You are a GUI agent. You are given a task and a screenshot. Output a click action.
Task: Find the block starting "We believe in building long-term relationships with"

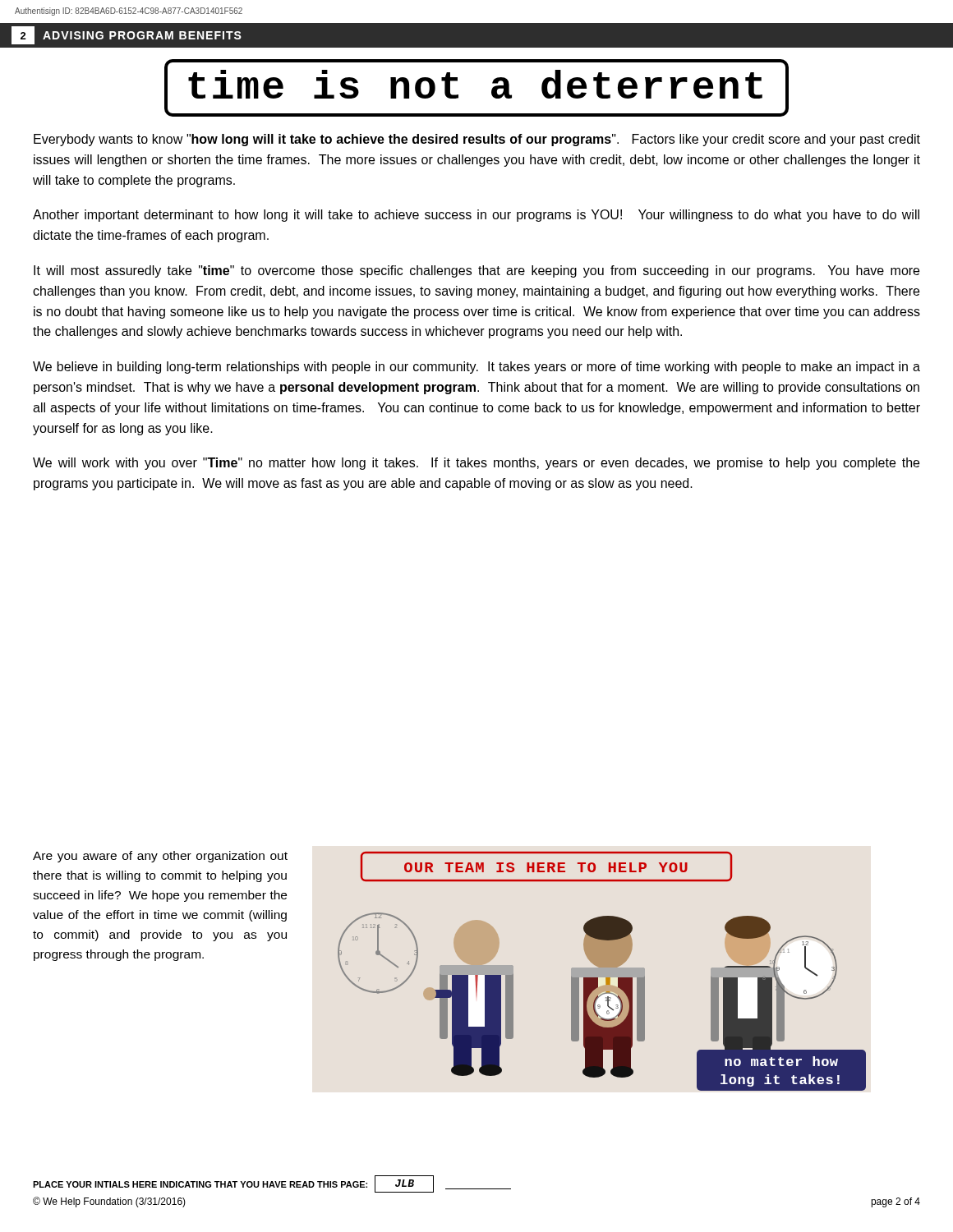pos(476,397)
